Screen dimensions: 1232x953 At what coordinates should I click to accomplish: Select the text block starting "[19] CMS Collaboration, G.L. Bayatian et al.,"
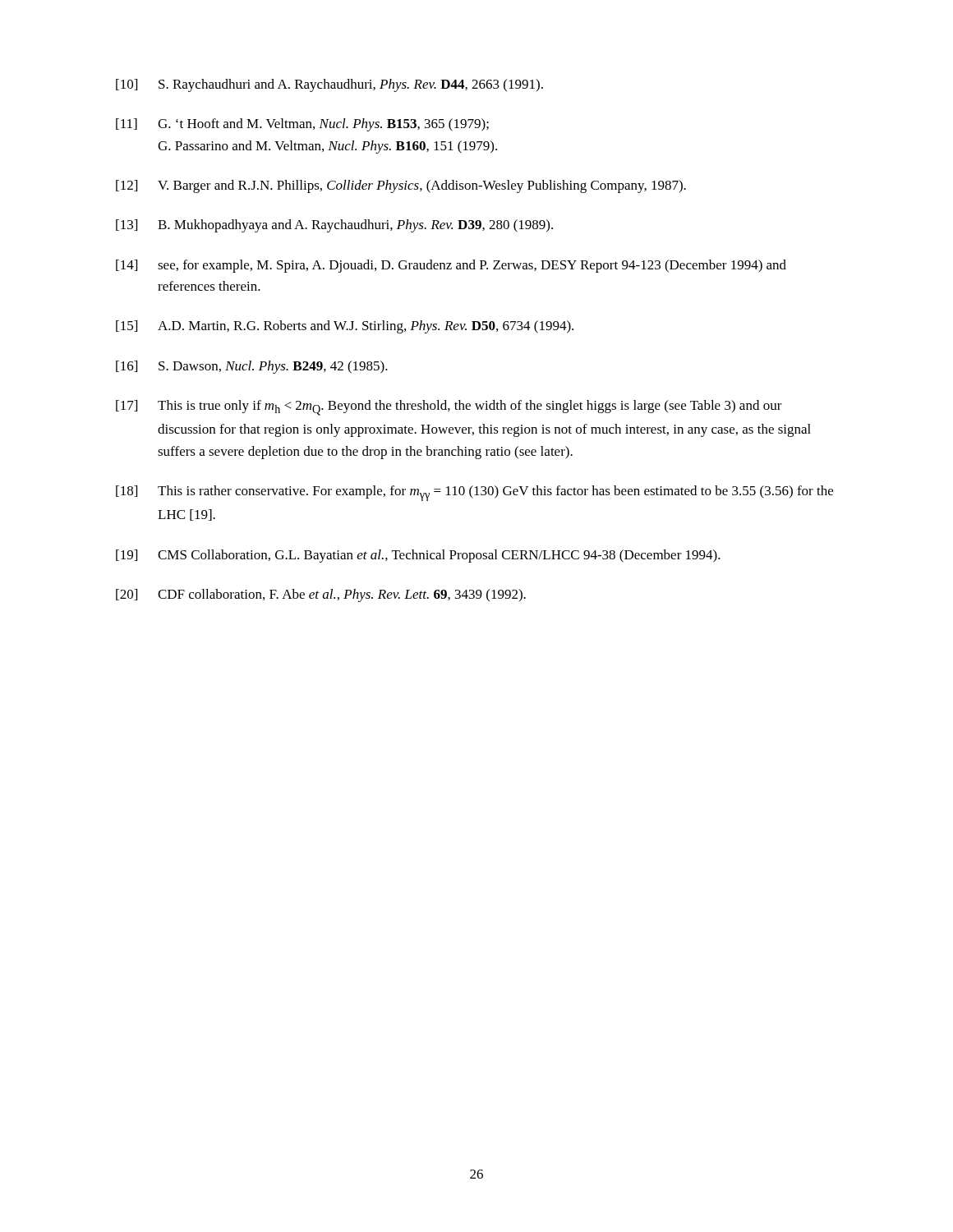[476, 555]
